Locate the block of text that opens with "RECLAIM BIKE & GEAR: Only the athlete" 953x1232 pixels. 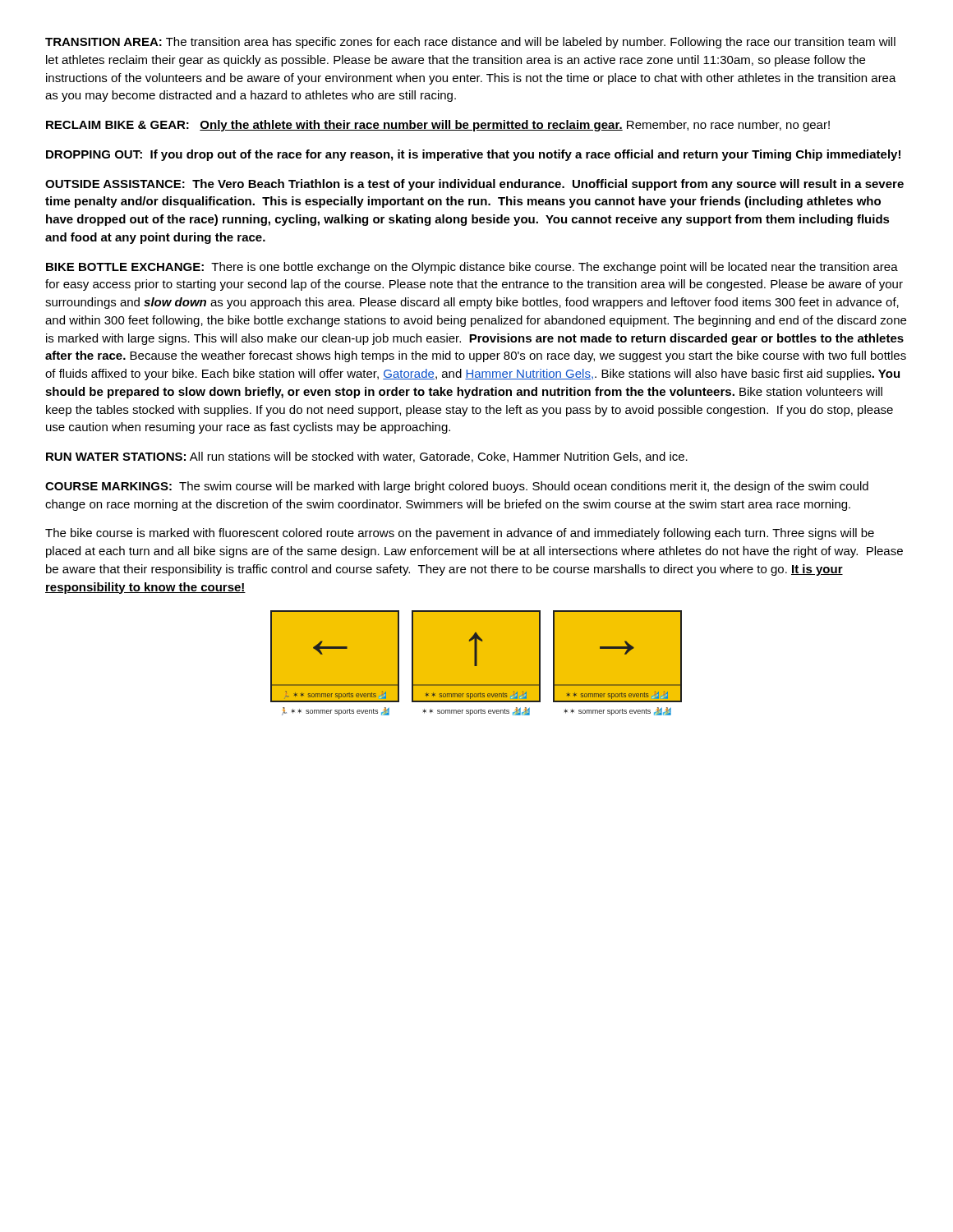[x=438, y=124]
